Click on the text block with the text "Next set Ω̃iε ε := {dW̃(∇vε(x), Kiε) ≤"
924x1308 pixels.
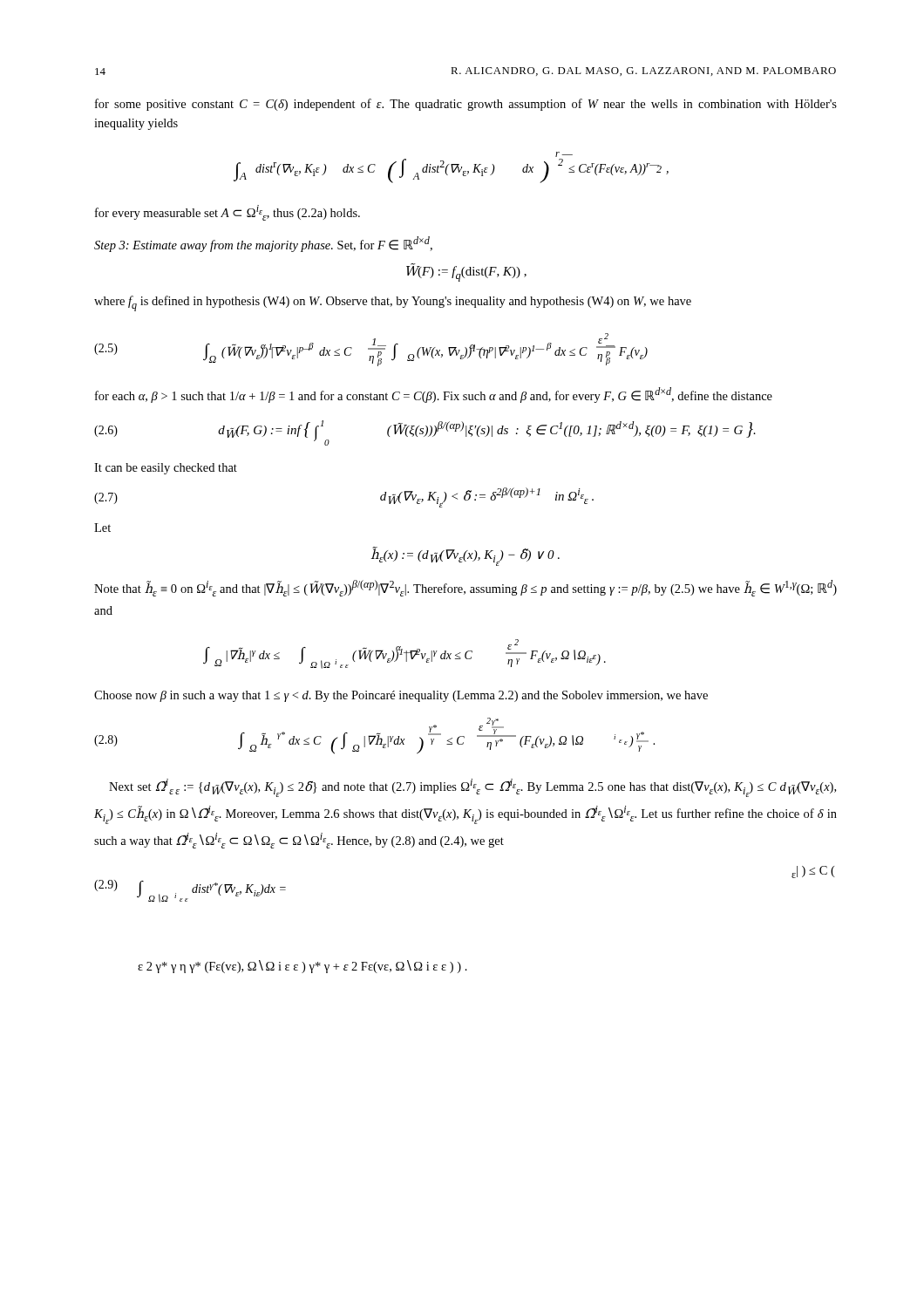coord(466,814)
